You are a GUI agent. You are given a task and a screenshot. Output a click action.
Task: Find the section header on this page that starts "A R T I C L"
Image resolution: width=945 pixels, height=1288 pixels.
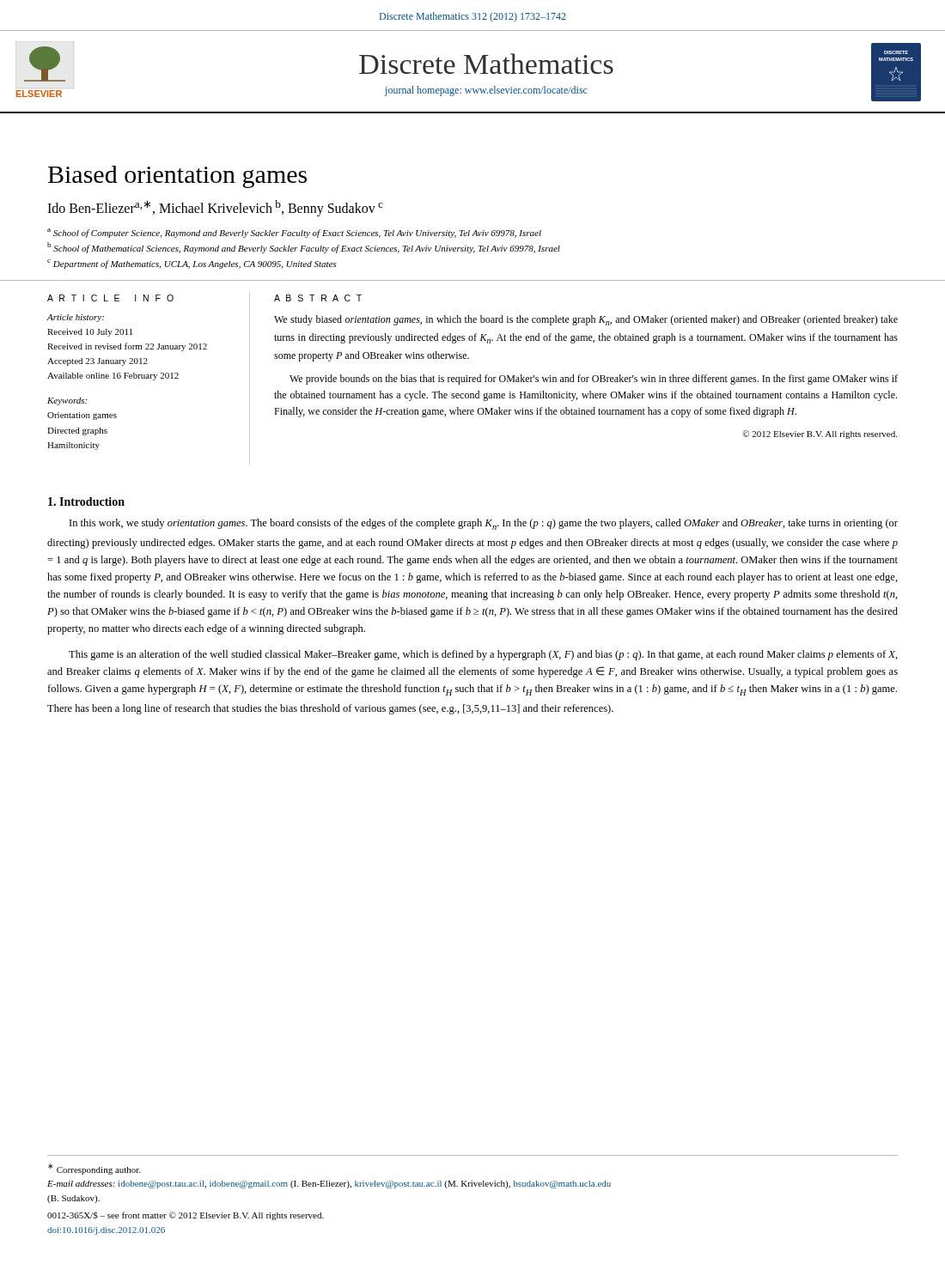(x=111, y=298)
